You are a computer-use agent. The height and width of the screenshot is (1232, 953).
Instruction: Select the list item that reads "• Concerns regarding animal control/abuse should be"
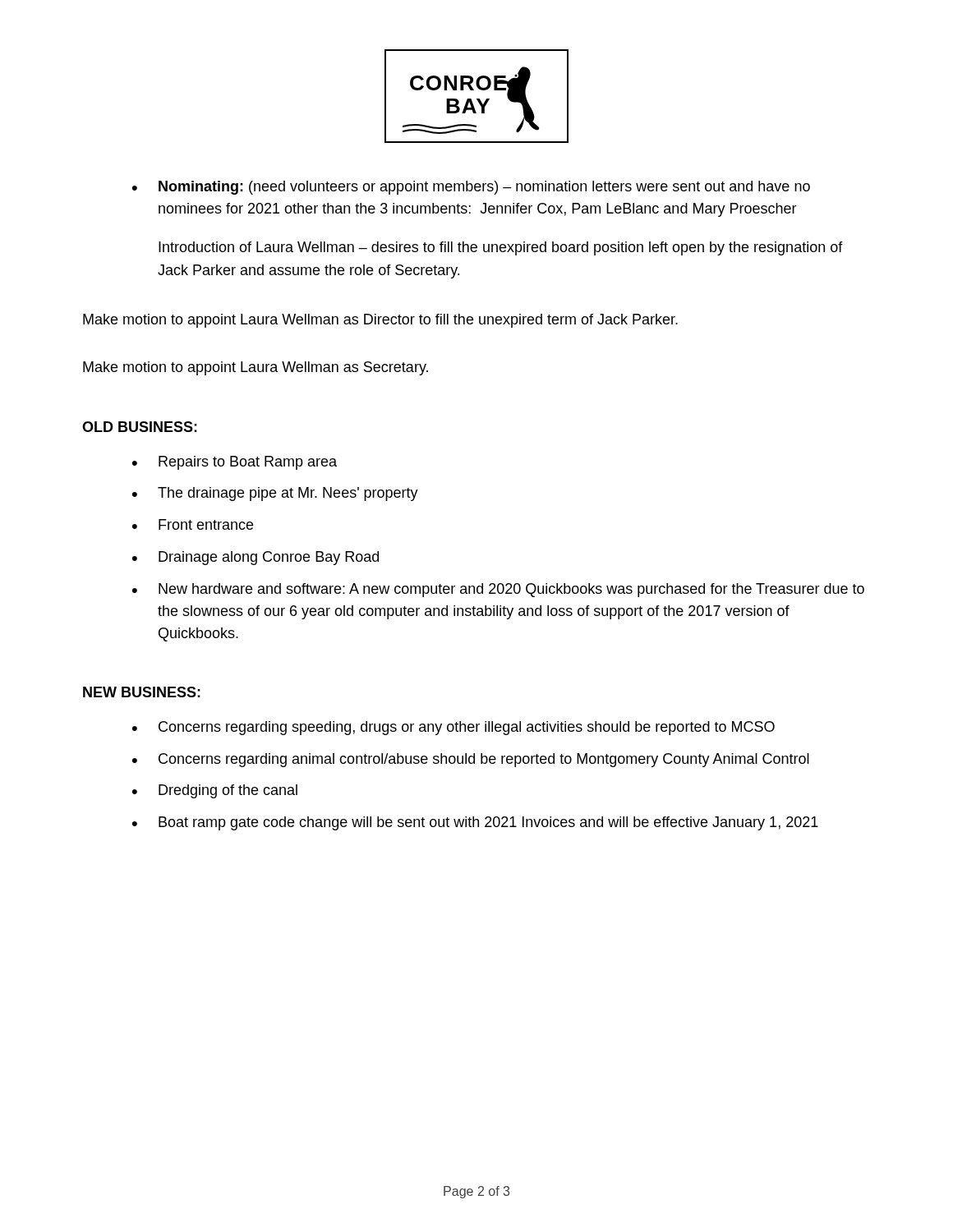[x=470, y=761]
